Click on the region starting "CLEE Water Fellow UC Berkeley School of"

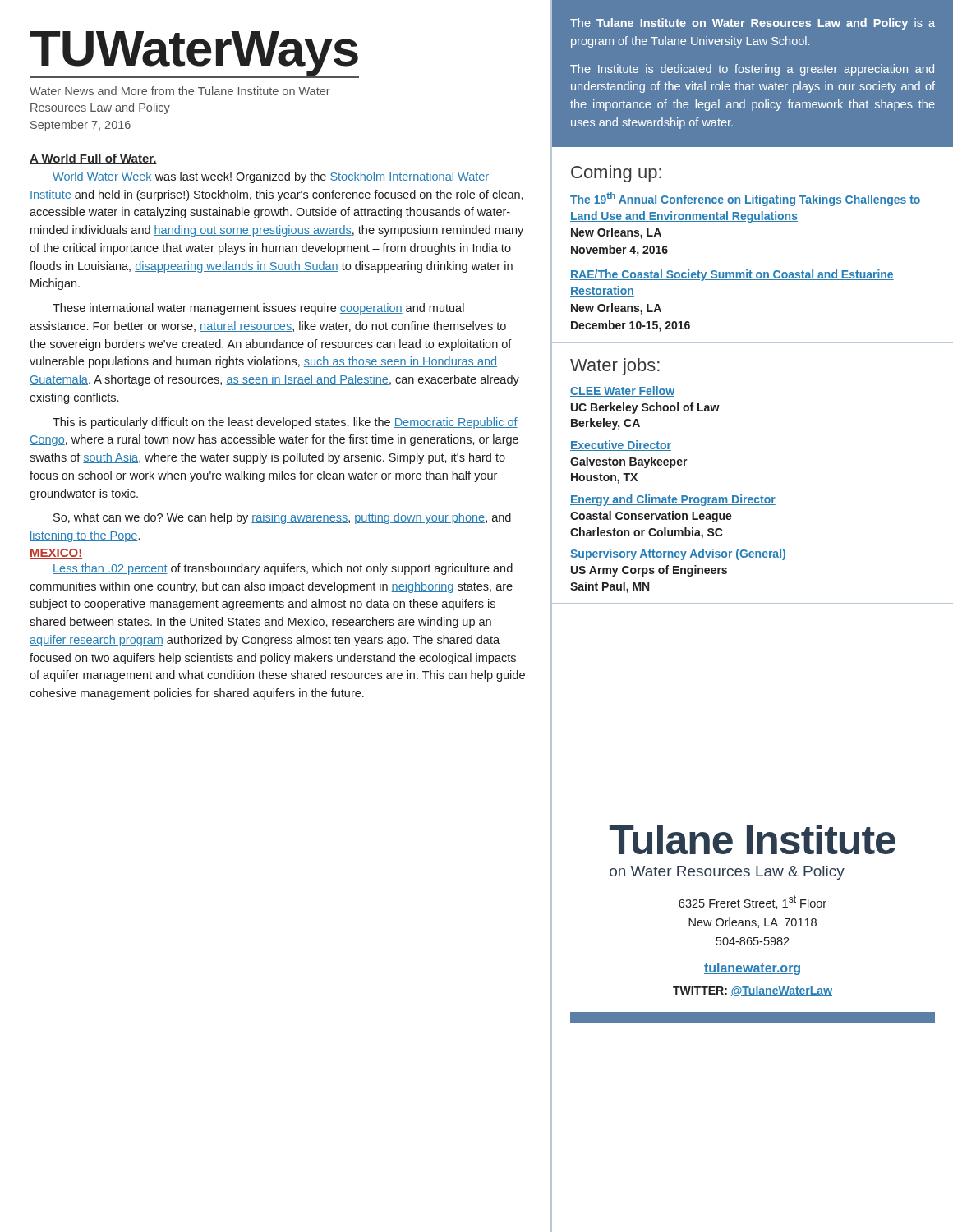click(x=622, y=391)
